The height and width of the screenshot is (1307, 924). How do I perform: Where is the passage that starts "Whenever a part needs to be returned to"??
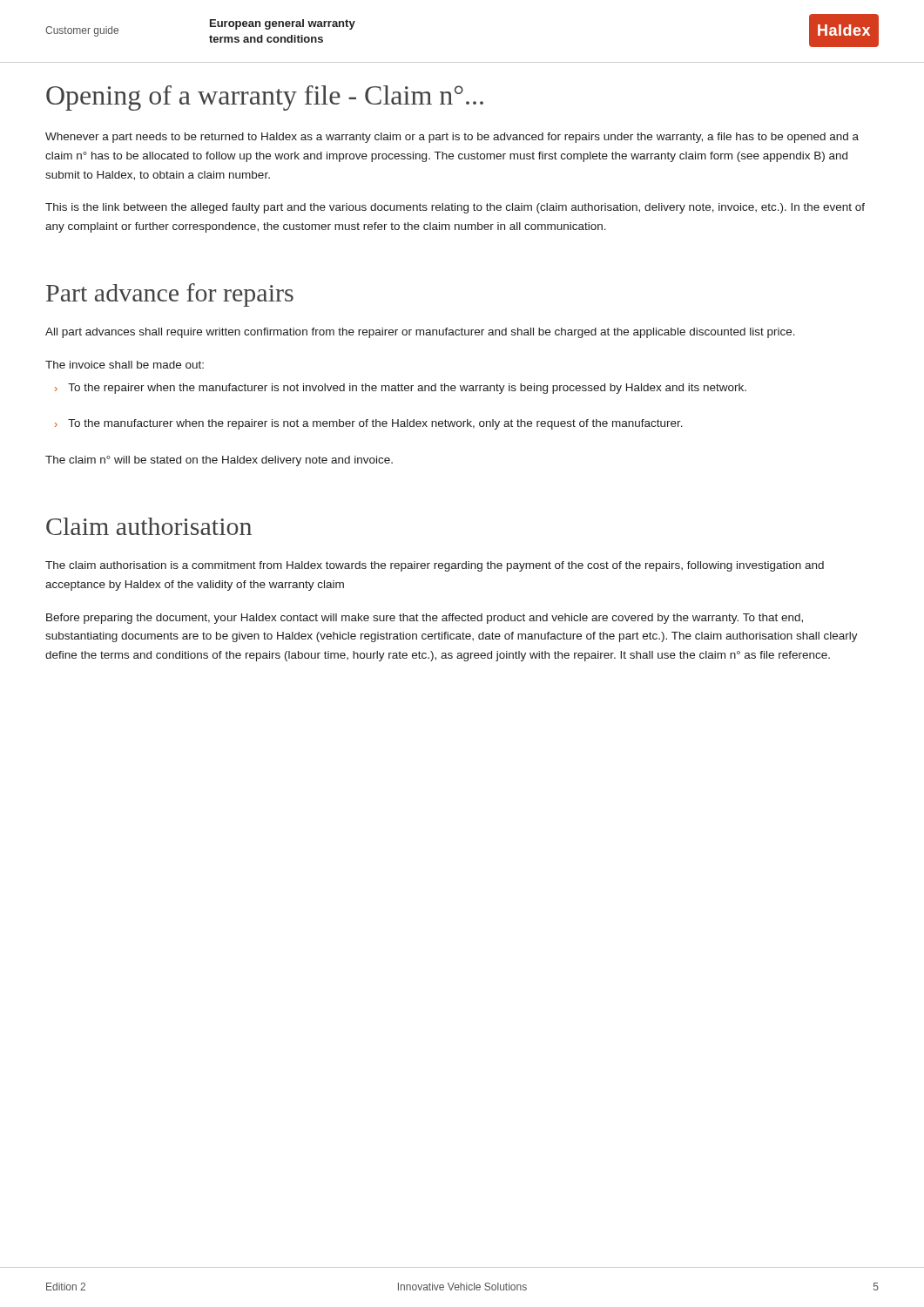(x=452, y=156)
